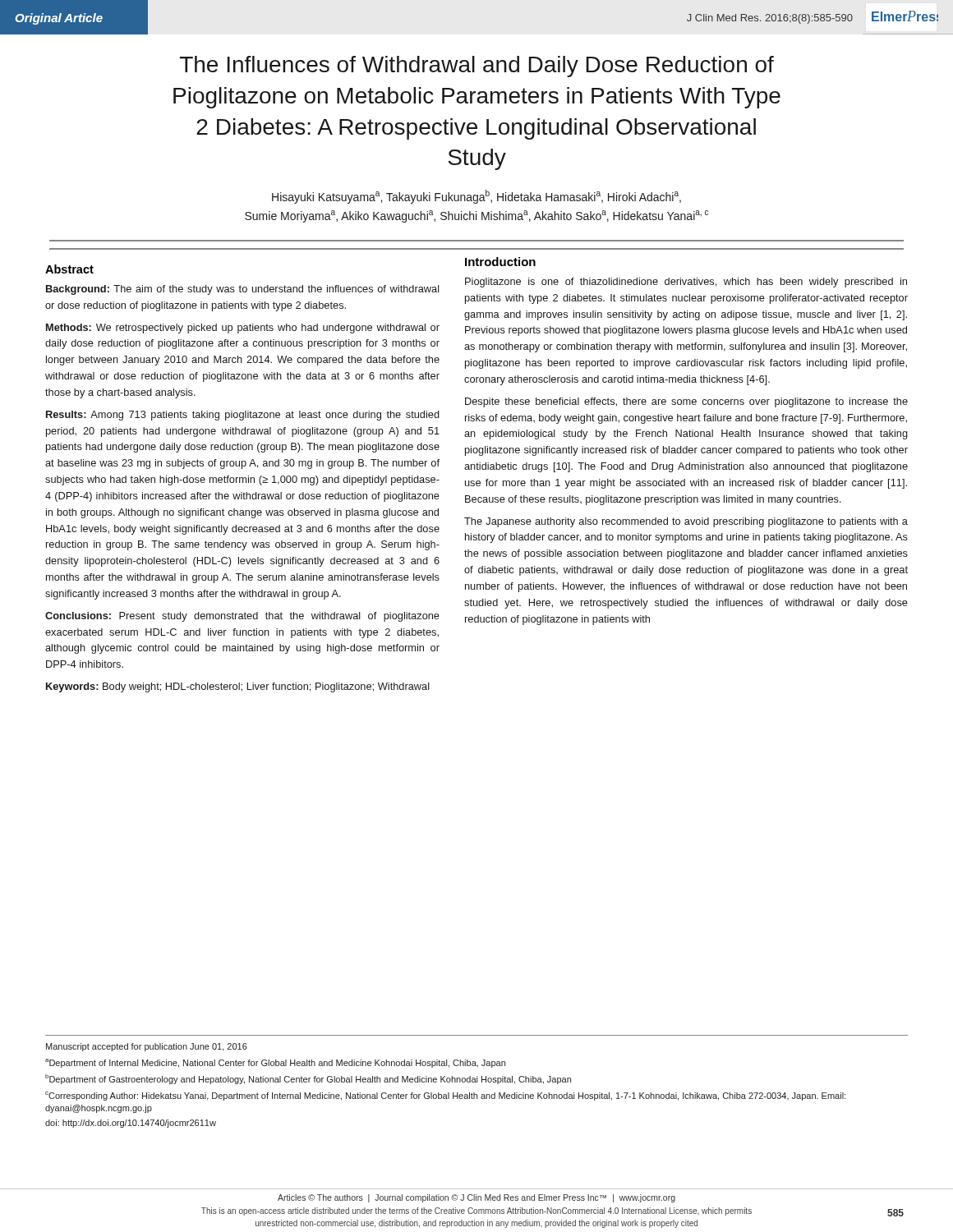This screenshot has width=953, height=1232.
Task: Locate the text block starting "Manuscript accepted for publication"
Action: pyautogui.click(x=476, y=1083)
